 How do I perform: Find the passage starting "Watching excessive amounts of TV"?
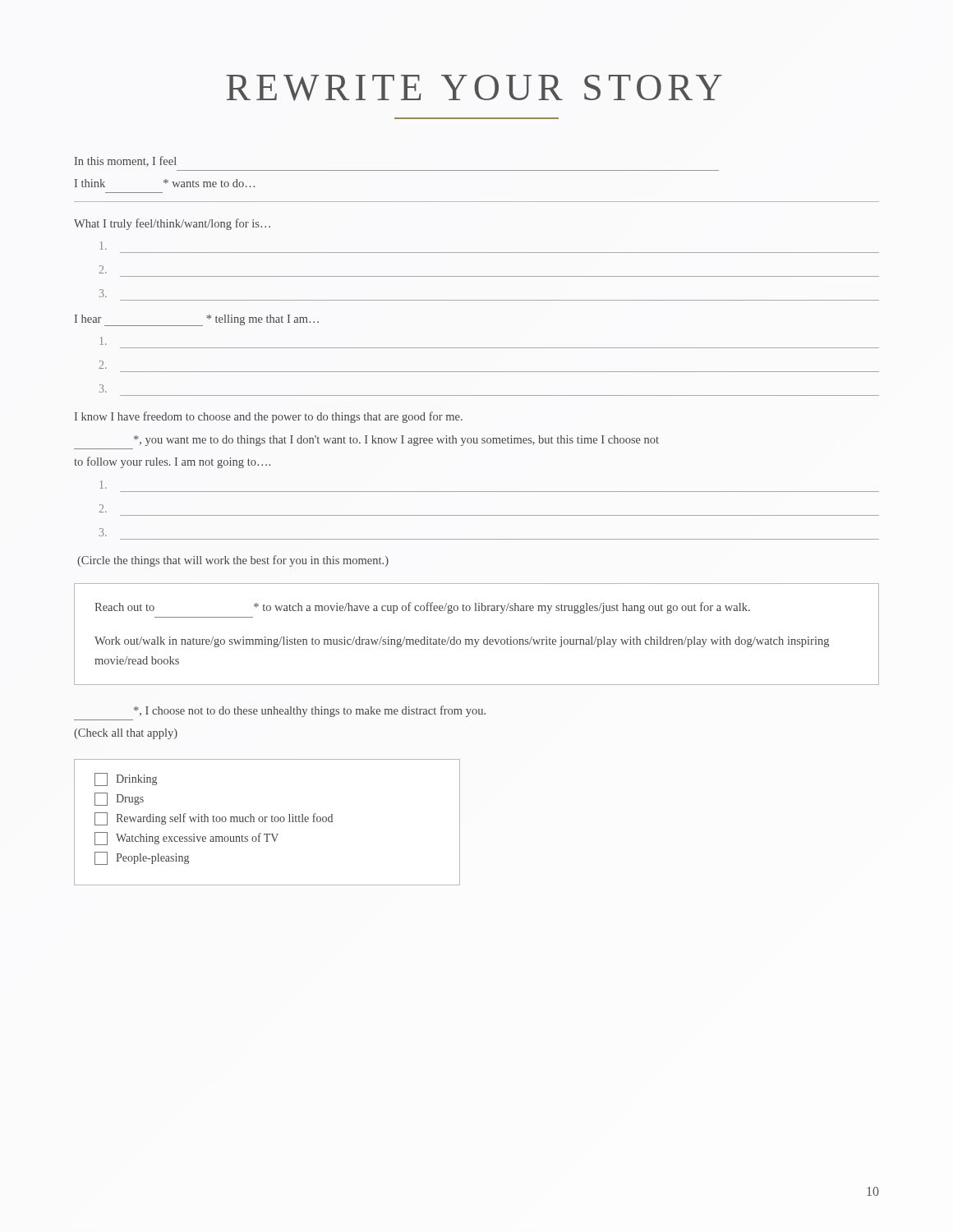(187, 839)
